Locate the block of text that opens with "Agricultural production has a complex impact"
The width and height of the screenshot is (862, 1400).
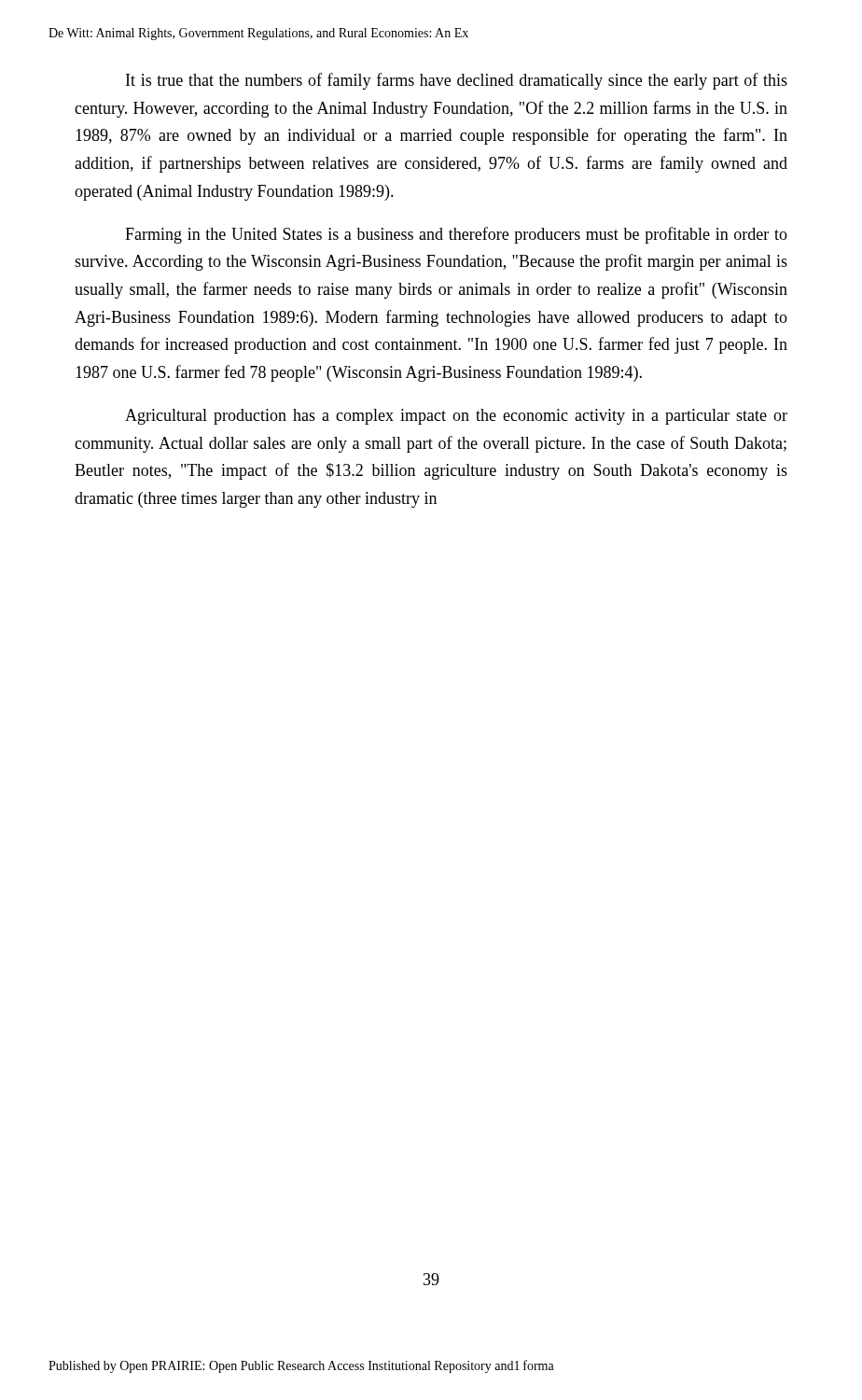coord(431,457)
